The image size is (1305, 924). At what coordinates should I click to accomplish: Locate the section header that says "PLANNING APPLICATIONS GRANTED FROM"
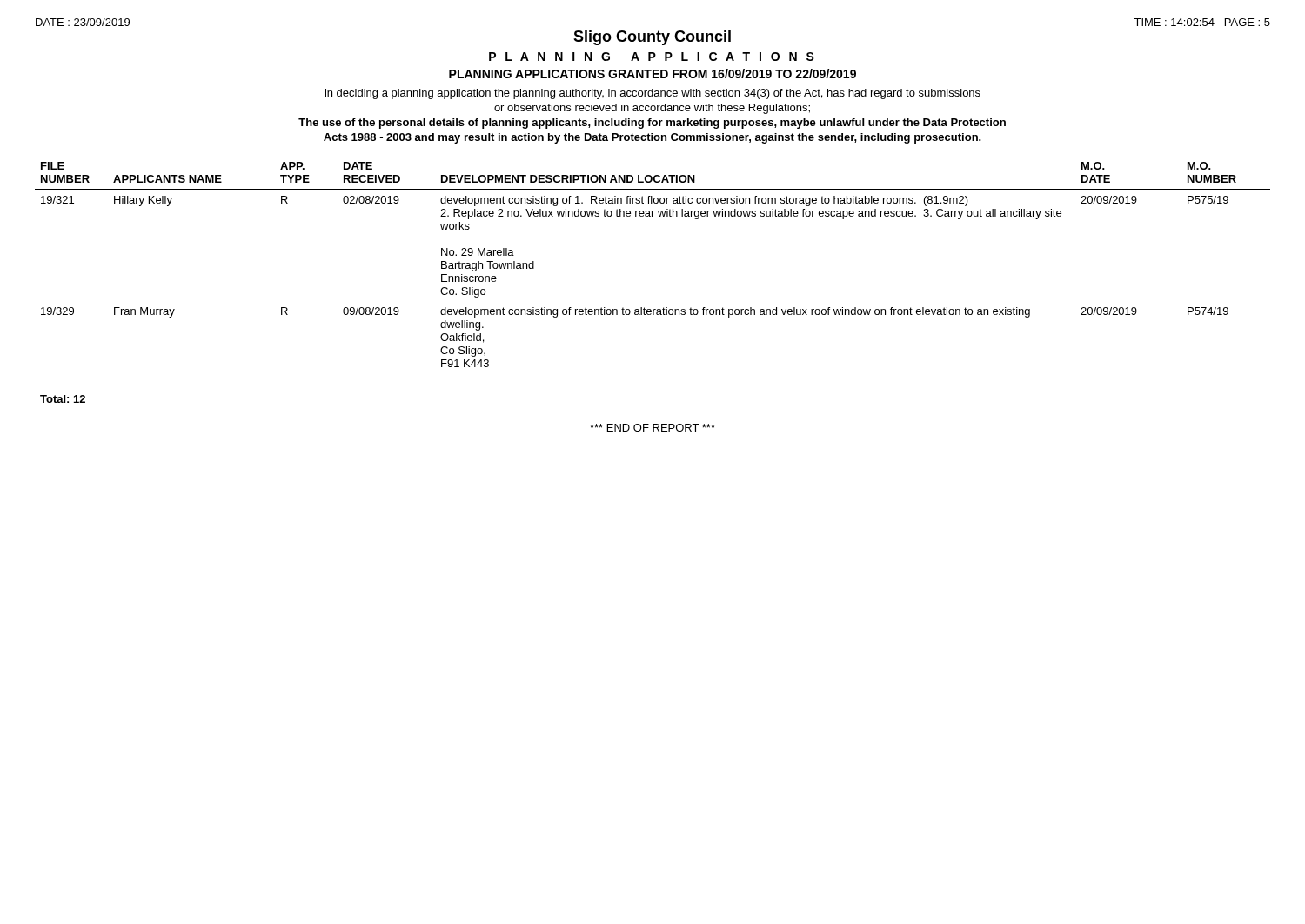click(652, 74)
